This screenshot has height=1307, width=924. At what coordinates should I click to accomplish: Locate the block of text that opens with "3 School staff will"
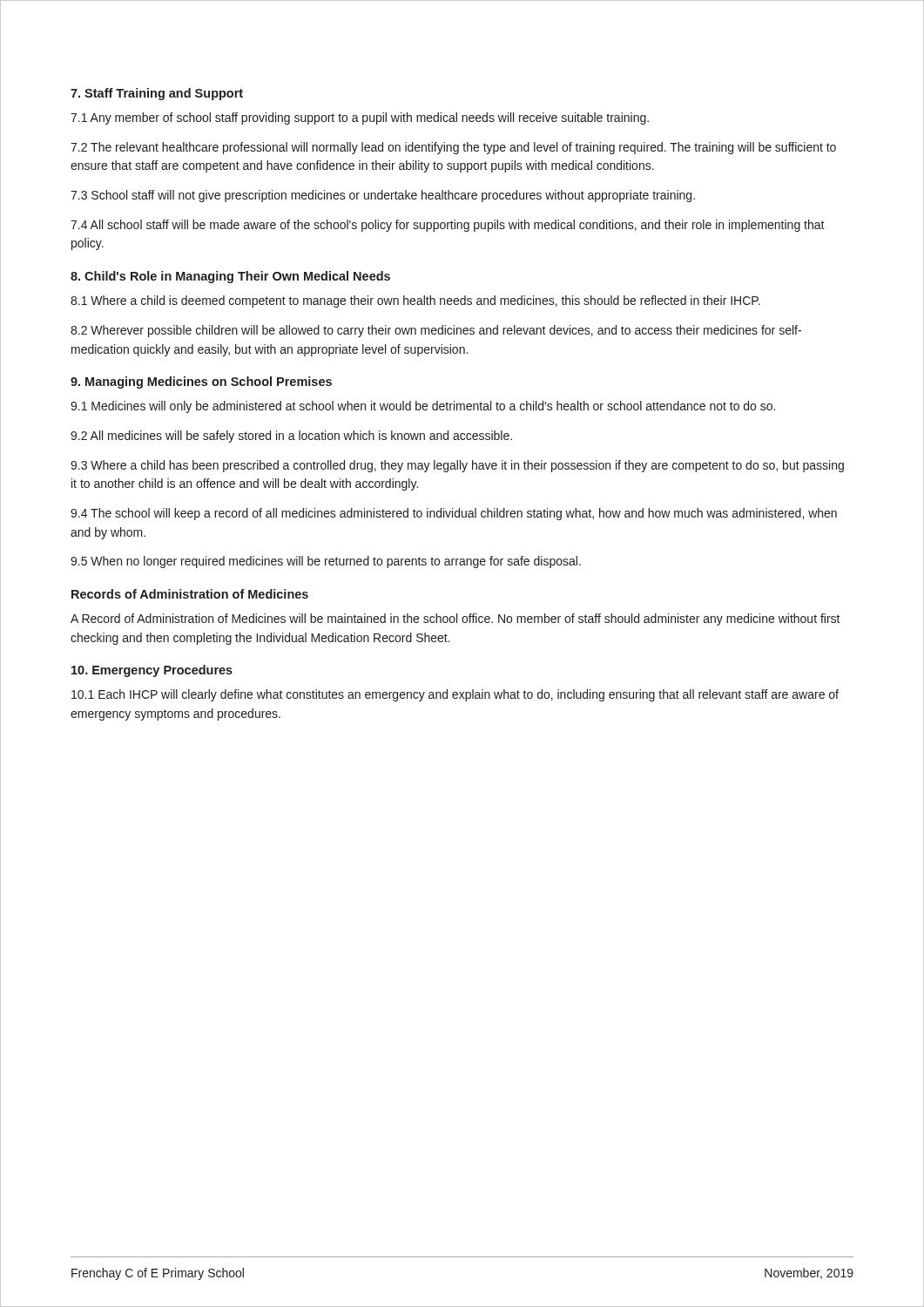[x=383, y=195]
